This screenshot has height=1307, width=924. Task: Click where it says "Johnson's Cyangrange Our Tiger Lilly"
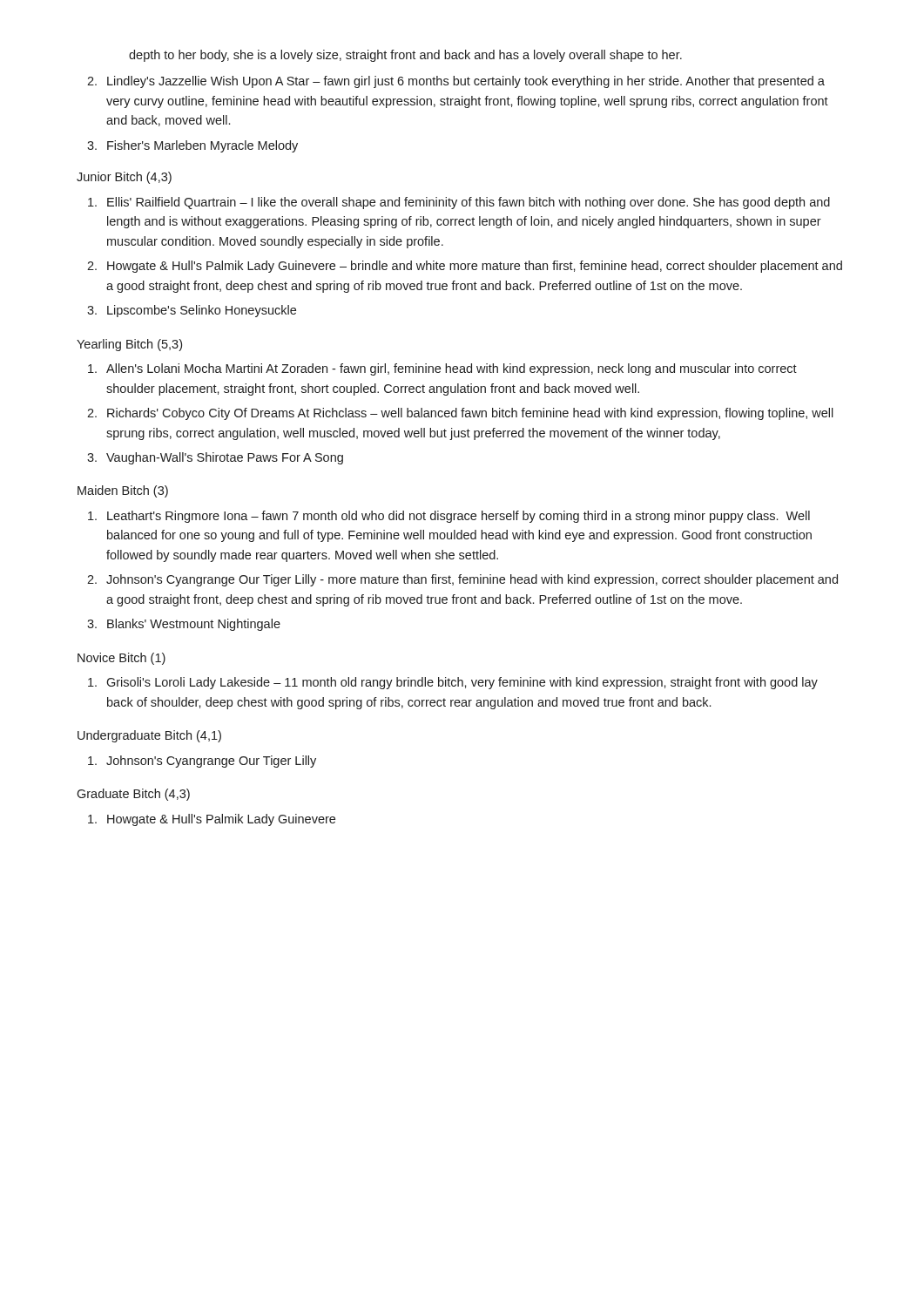pyautogui.click(x=202, y=762)
